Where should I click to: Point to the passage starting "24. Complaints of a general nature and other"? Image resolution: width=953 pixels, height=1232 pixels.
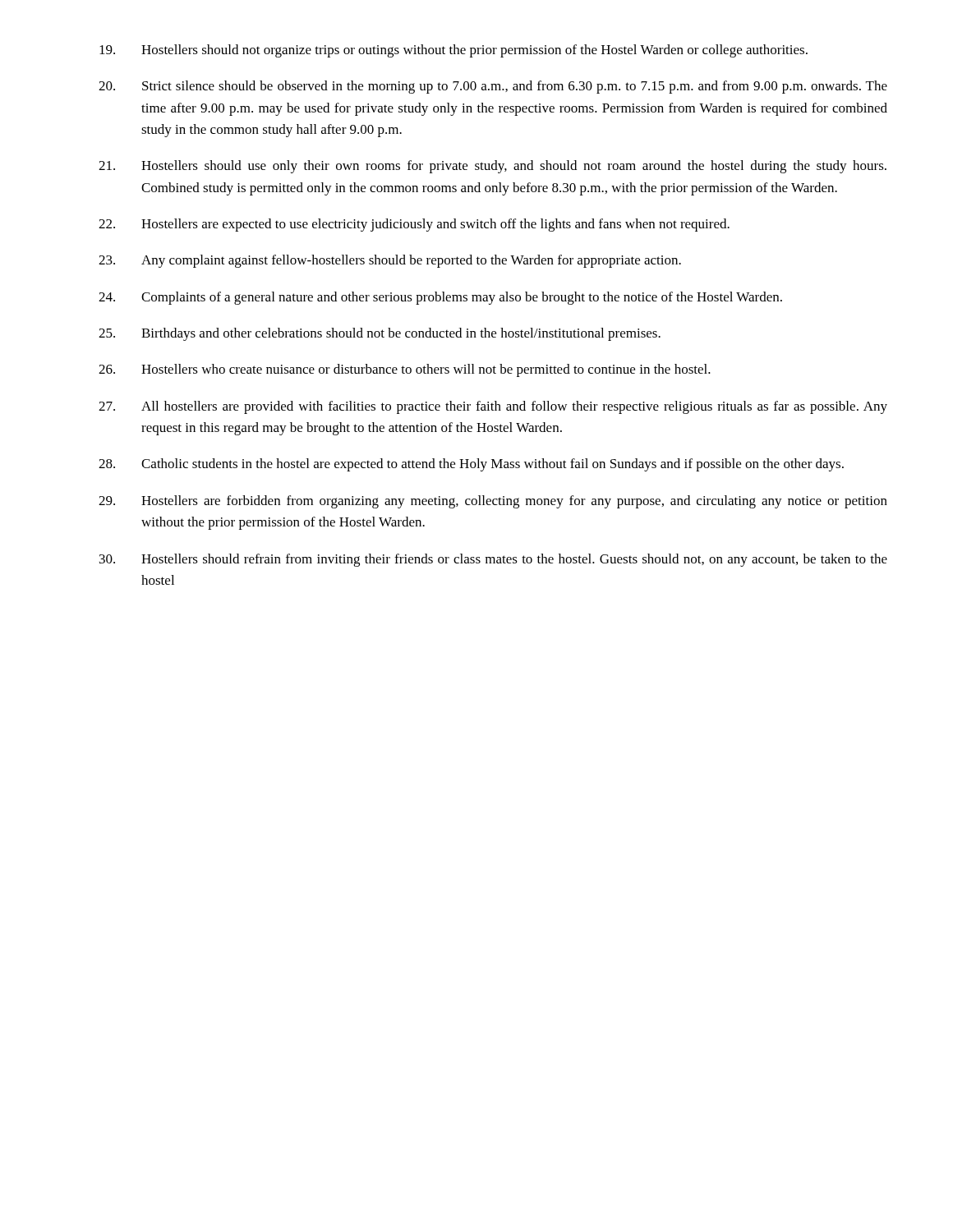(493, 297)
